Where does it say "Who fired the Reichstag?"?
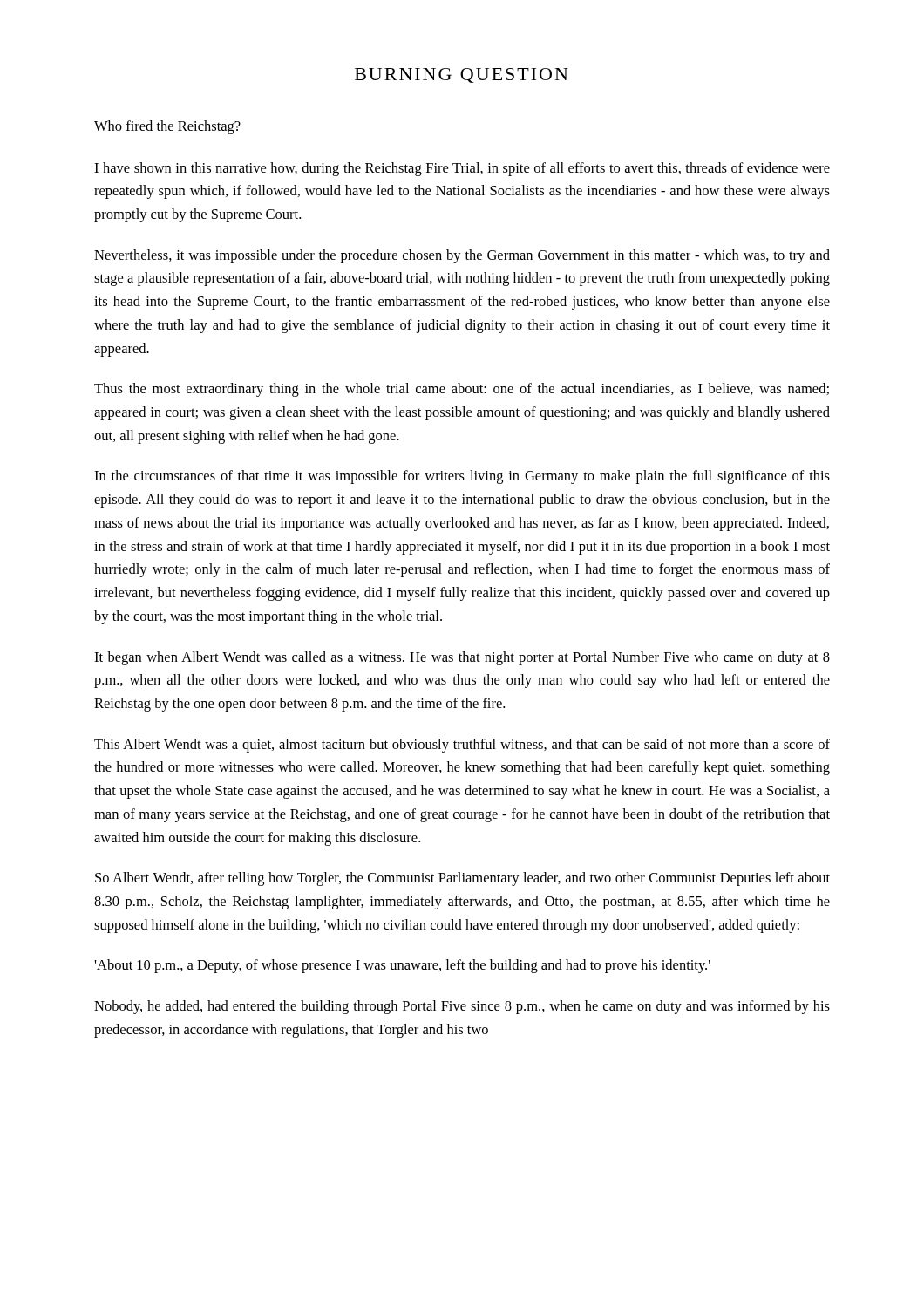924x1308 pixels. 167,126
